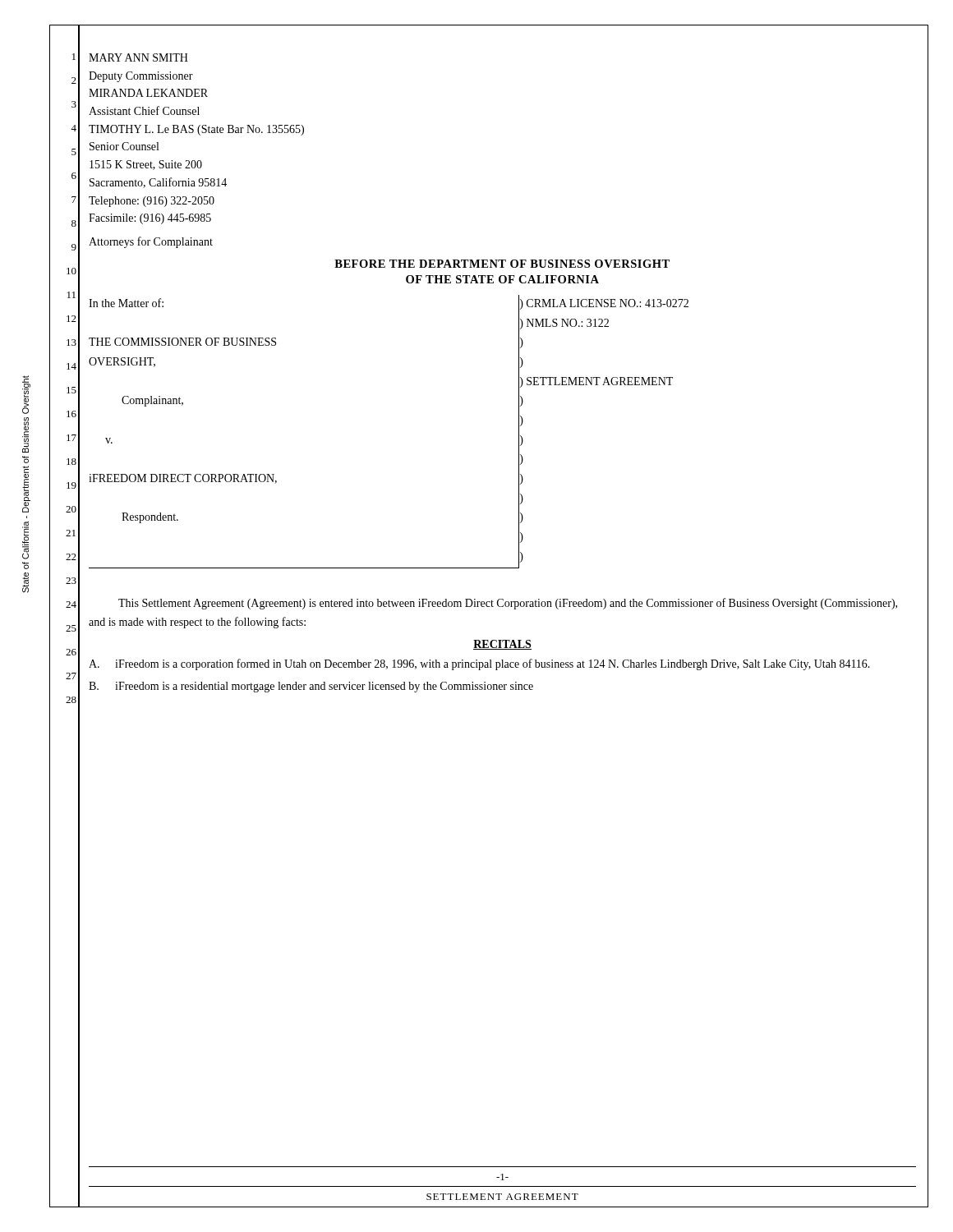
Task: Click the section header that begins "BEFORE THE DEPARTMENT OF BUSINESS"
Action: click(502, 264)
